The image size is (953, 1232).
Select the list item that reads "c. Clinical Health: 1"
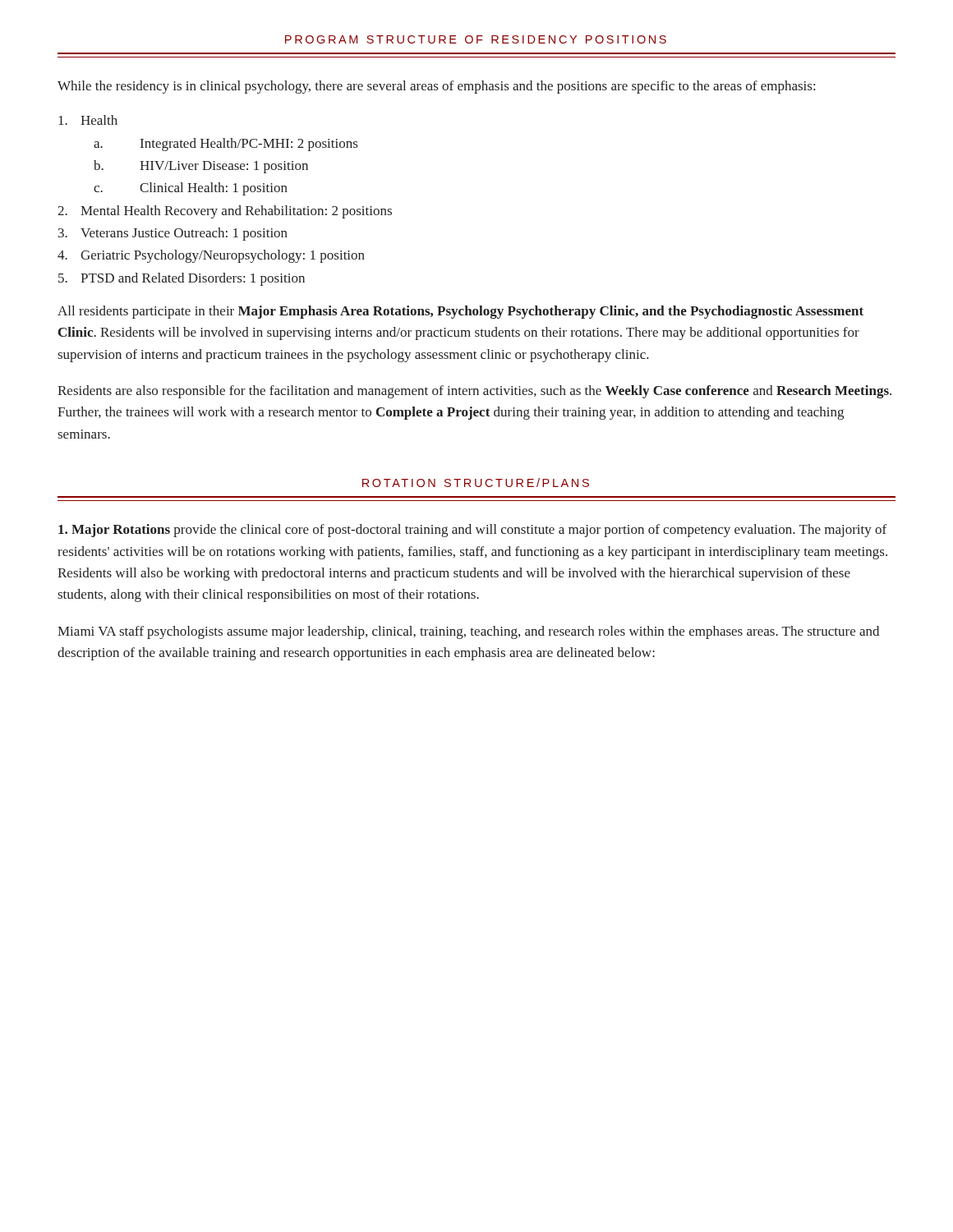point(184,188)
